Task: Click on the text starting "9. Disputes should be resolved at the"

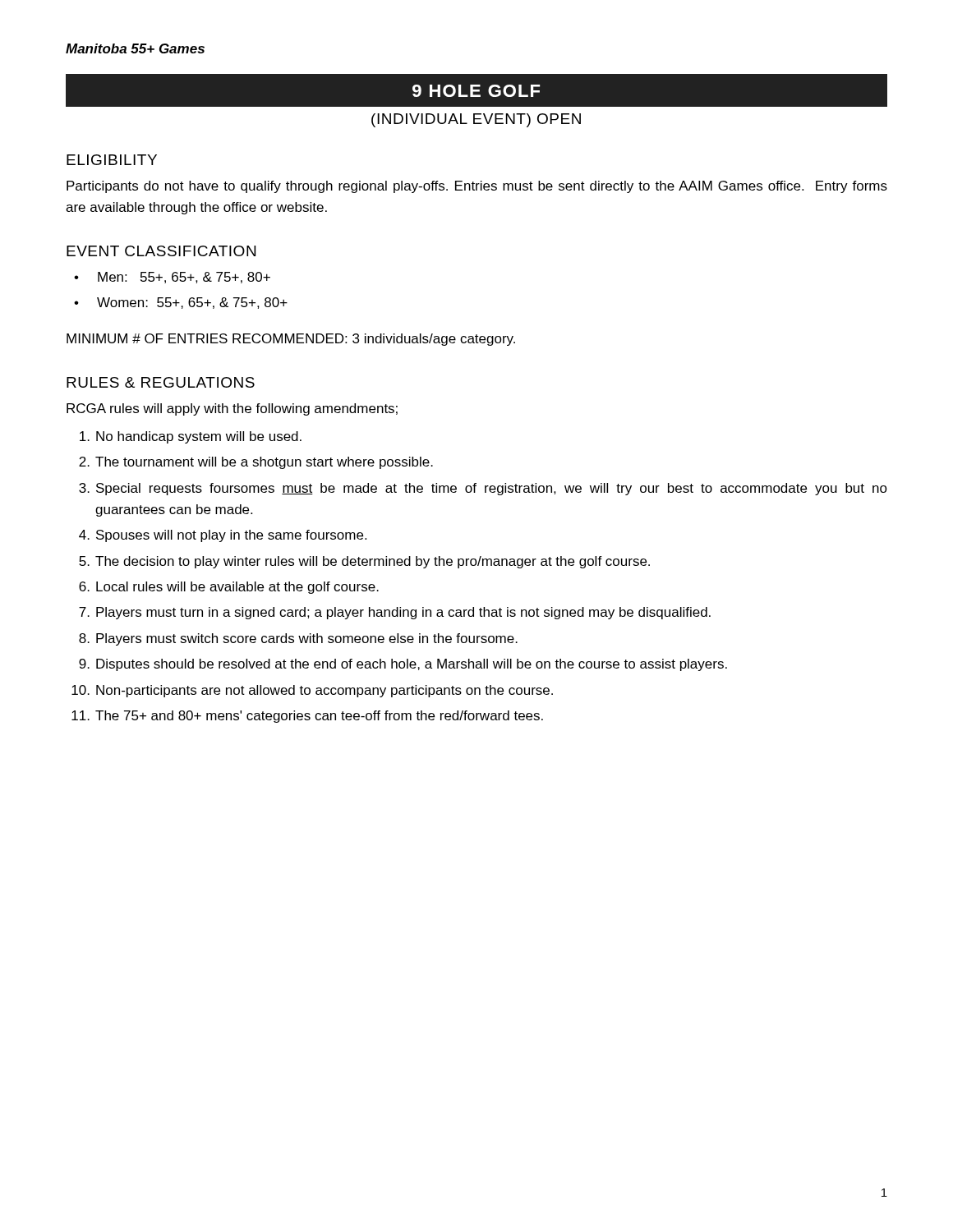Action: tap(476, 665)
